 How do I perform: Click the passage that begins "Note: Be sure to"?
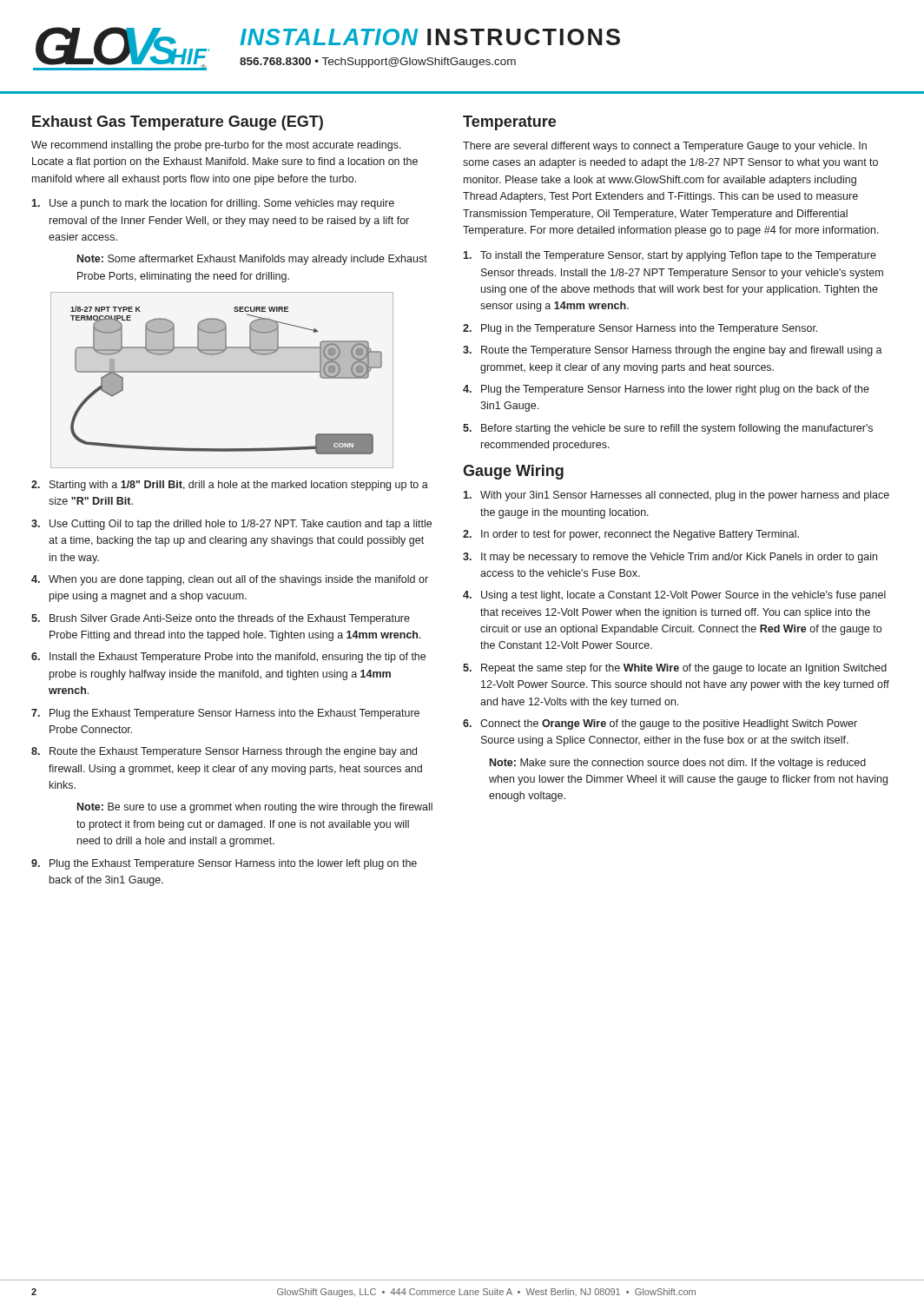255,824
